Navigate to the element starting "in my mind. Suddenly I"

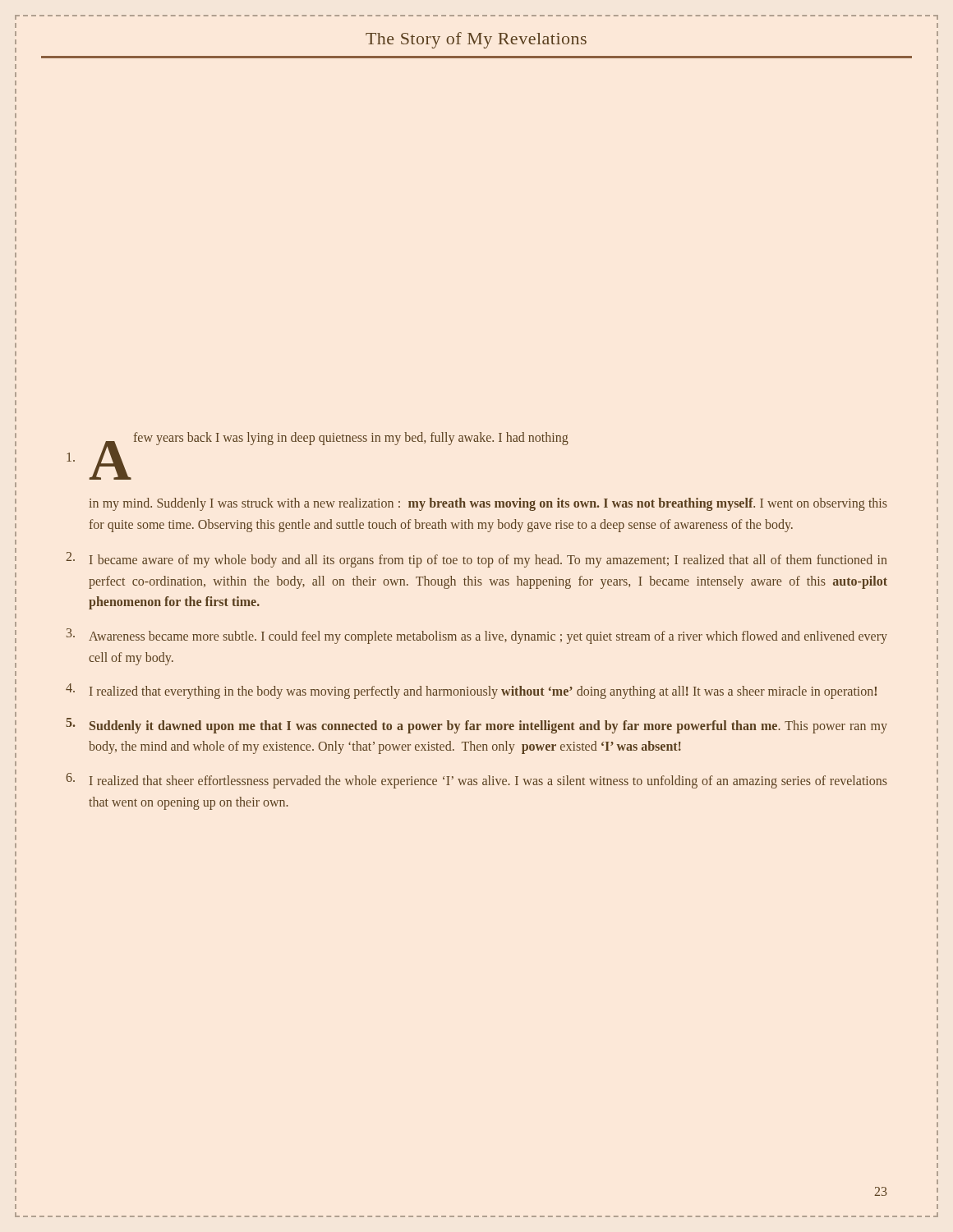[488, 514]
